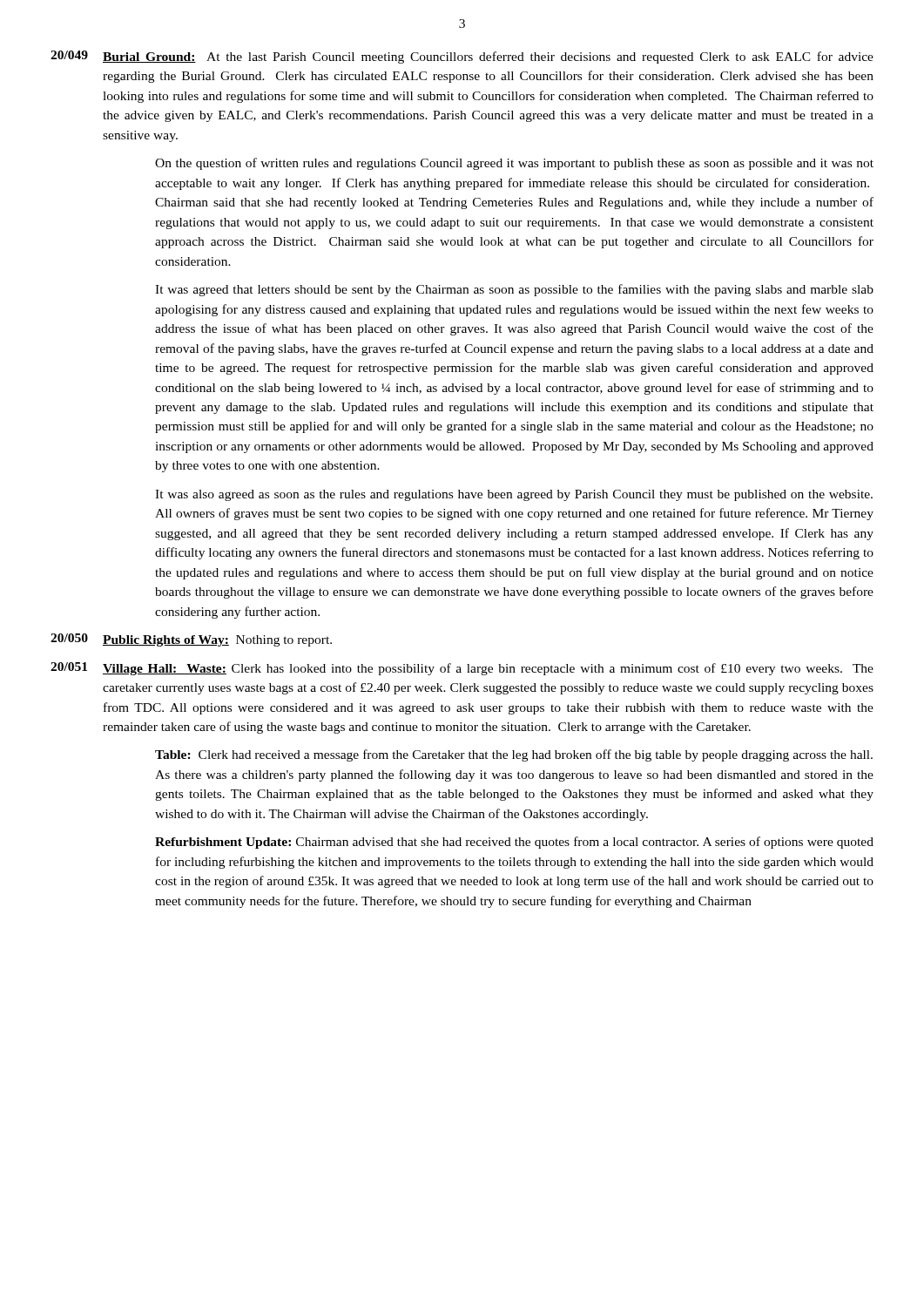Navigate to the text block starting "20/050 Public Rights of Way: Nothing to"

pos(191,640)
